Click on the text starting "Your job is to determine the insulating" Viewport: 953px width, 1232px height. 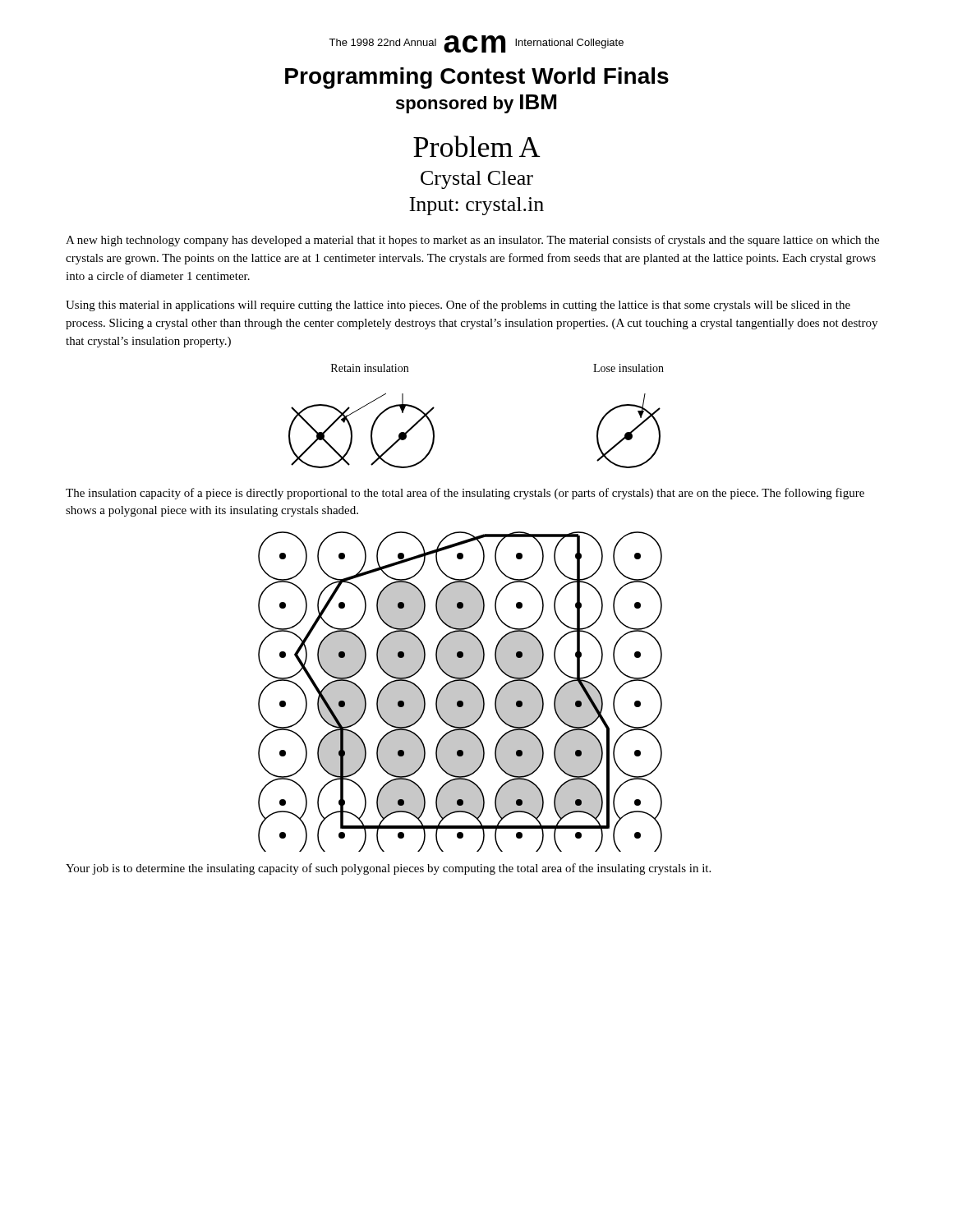[389, 868]
